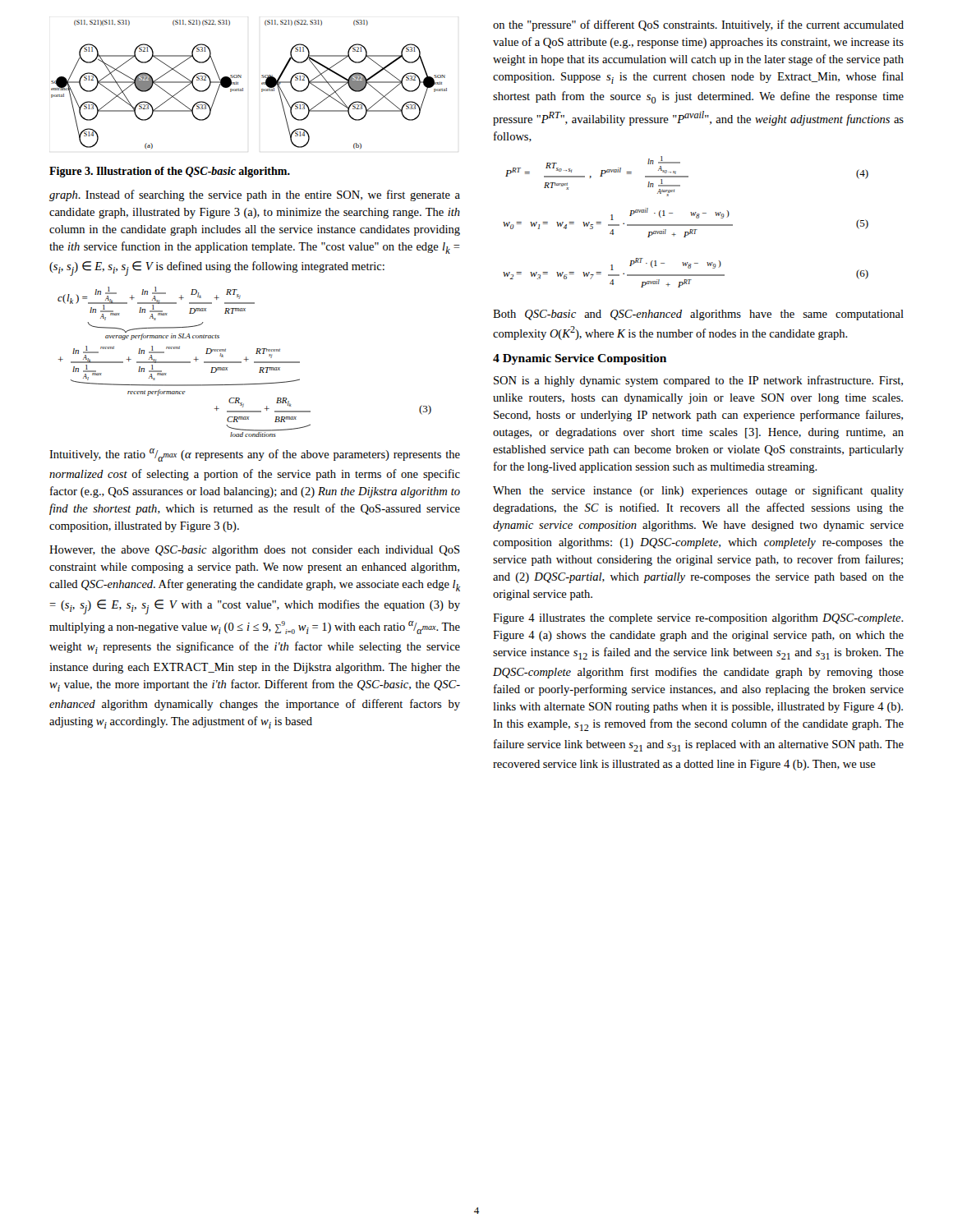Click on the text block starting "When the service instance (or link)"
The image size is (953, 1232).
tap(698, 542)
